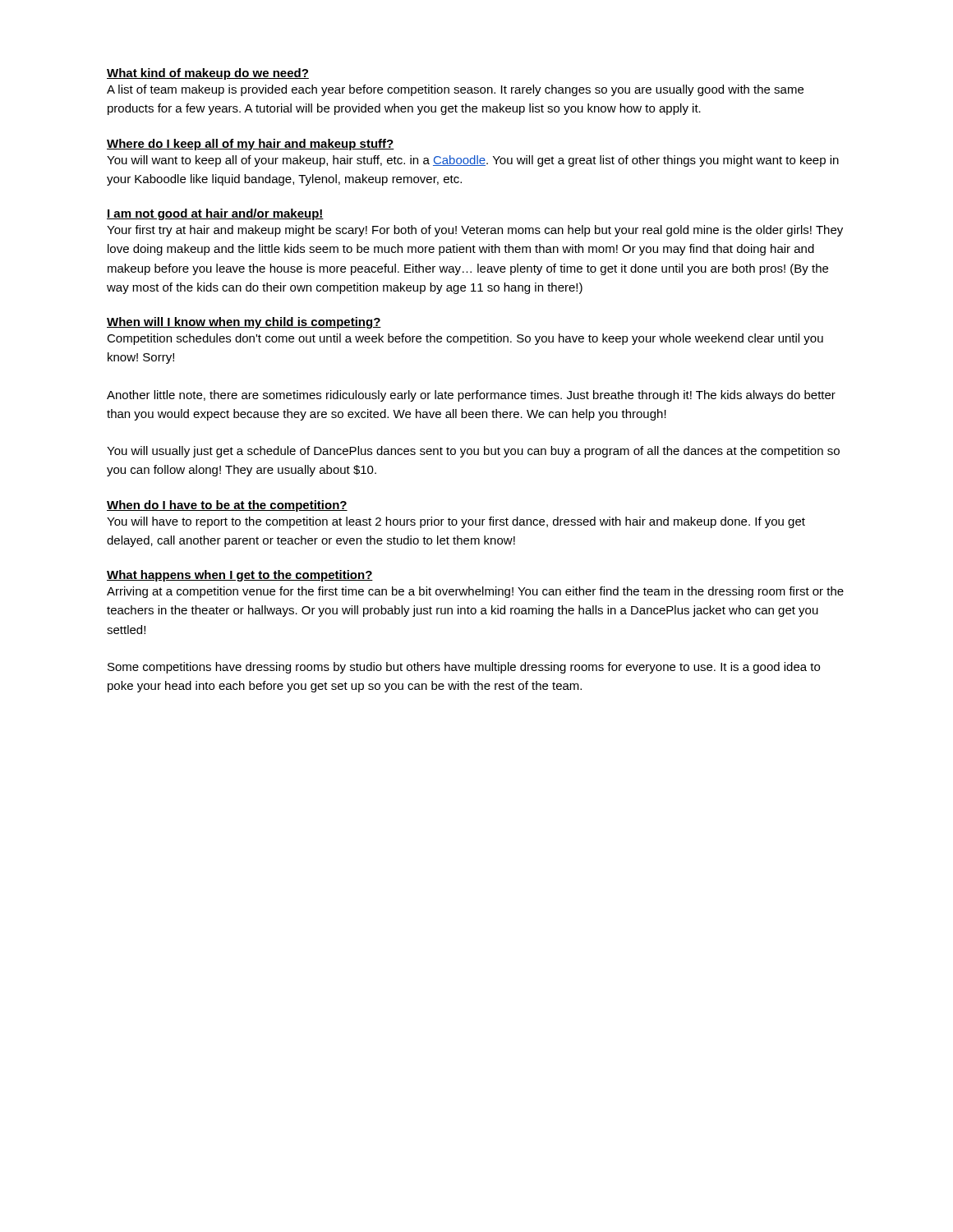Find the block starting "Your first try at hair and makeup"
This screenshot has height=1232, width=953.
pos(475,258)
